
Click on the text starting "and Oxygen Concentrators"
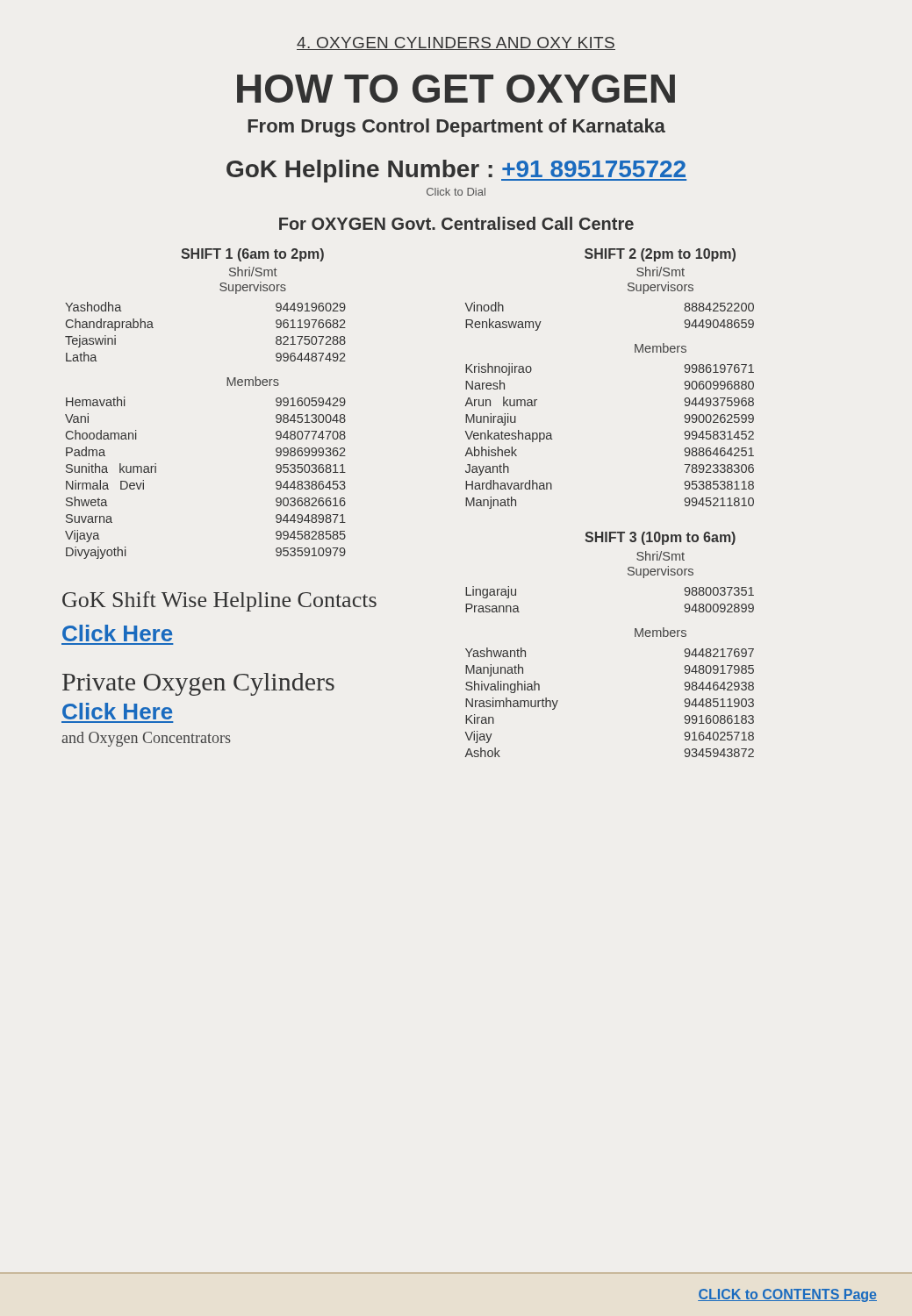click(146, 737)
